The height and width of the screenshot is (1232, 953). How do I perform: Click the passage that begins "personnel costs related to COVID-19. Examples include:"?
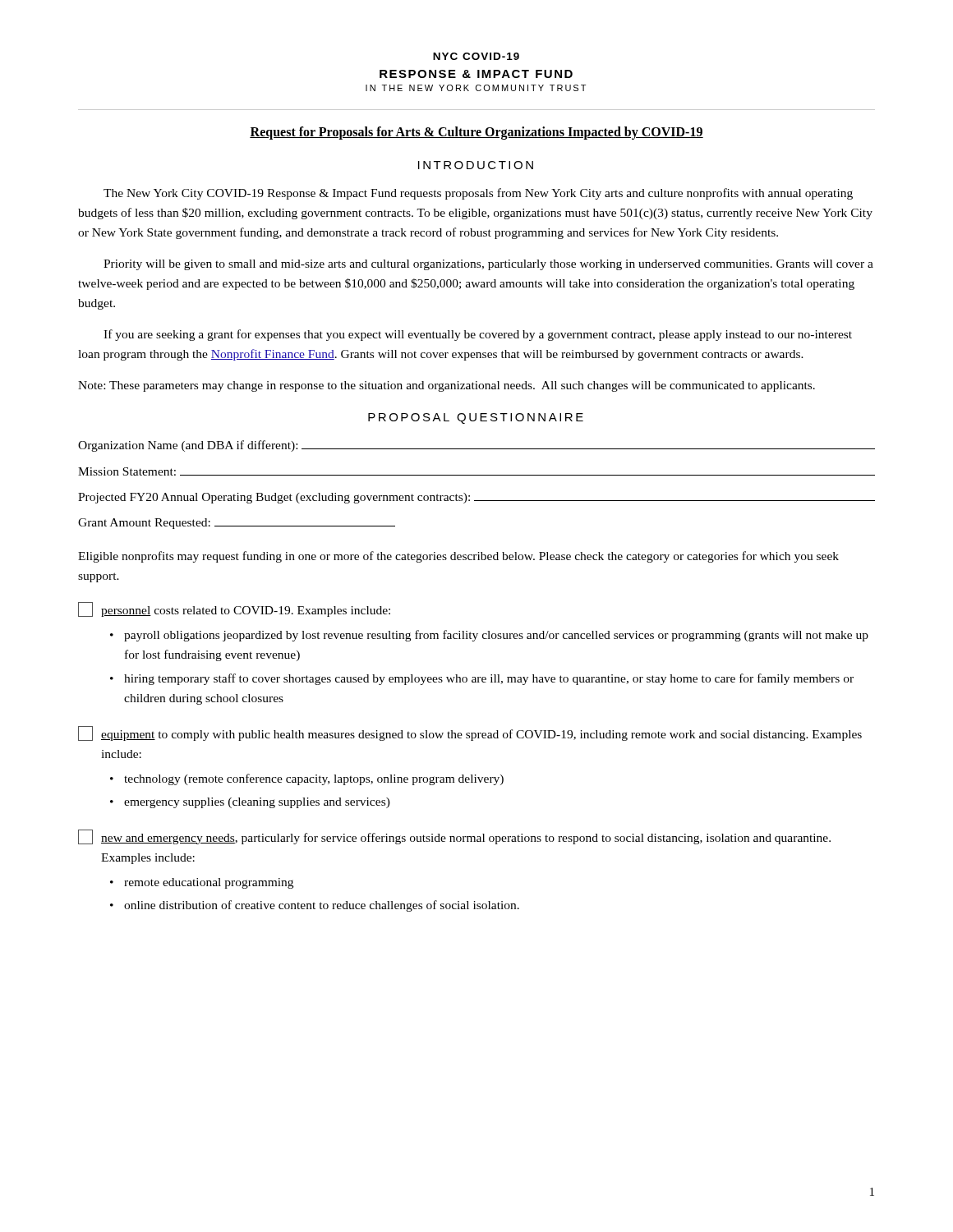point(234,609)
